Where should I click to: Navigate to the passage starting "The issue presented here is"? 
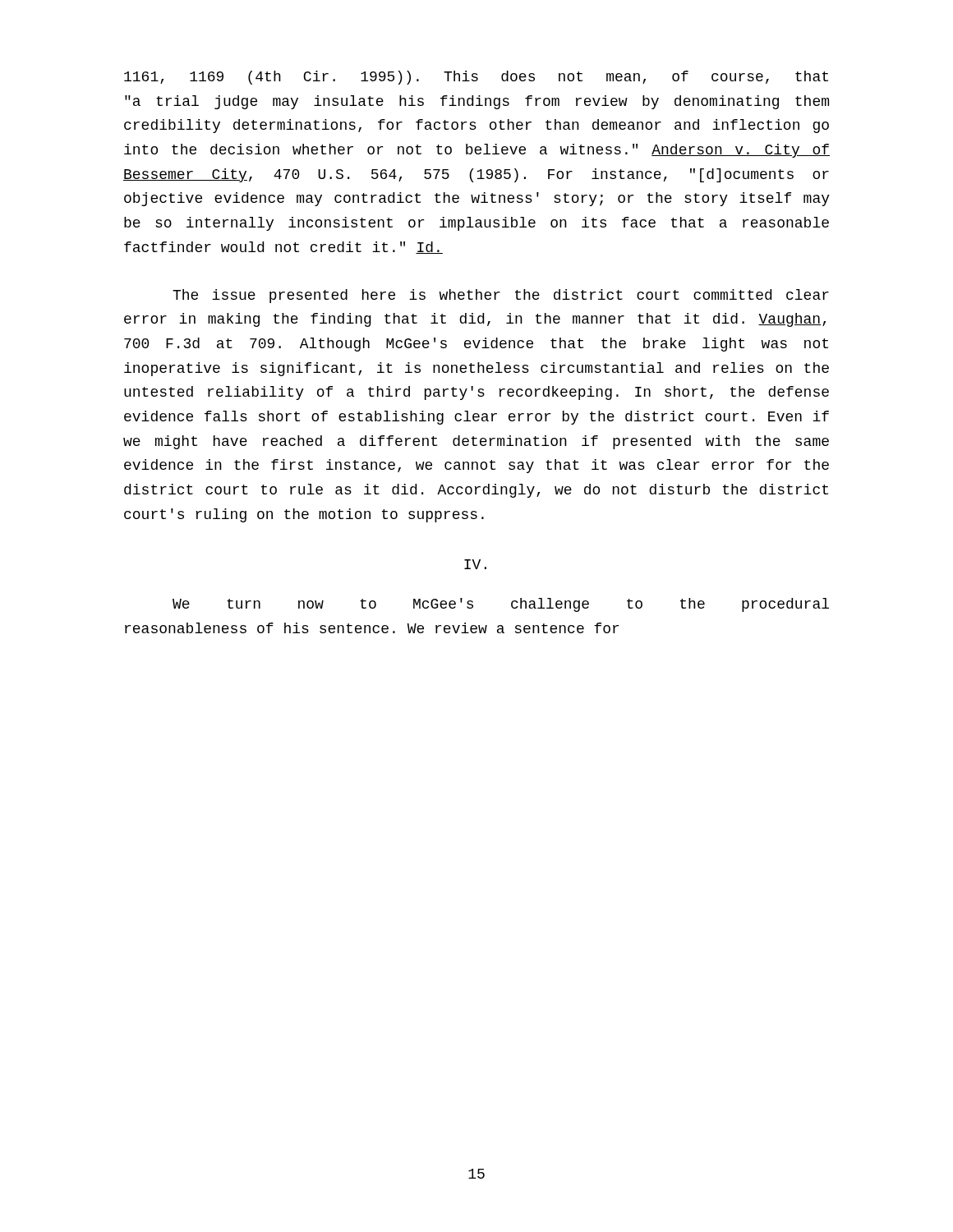[x=476, y=405]
